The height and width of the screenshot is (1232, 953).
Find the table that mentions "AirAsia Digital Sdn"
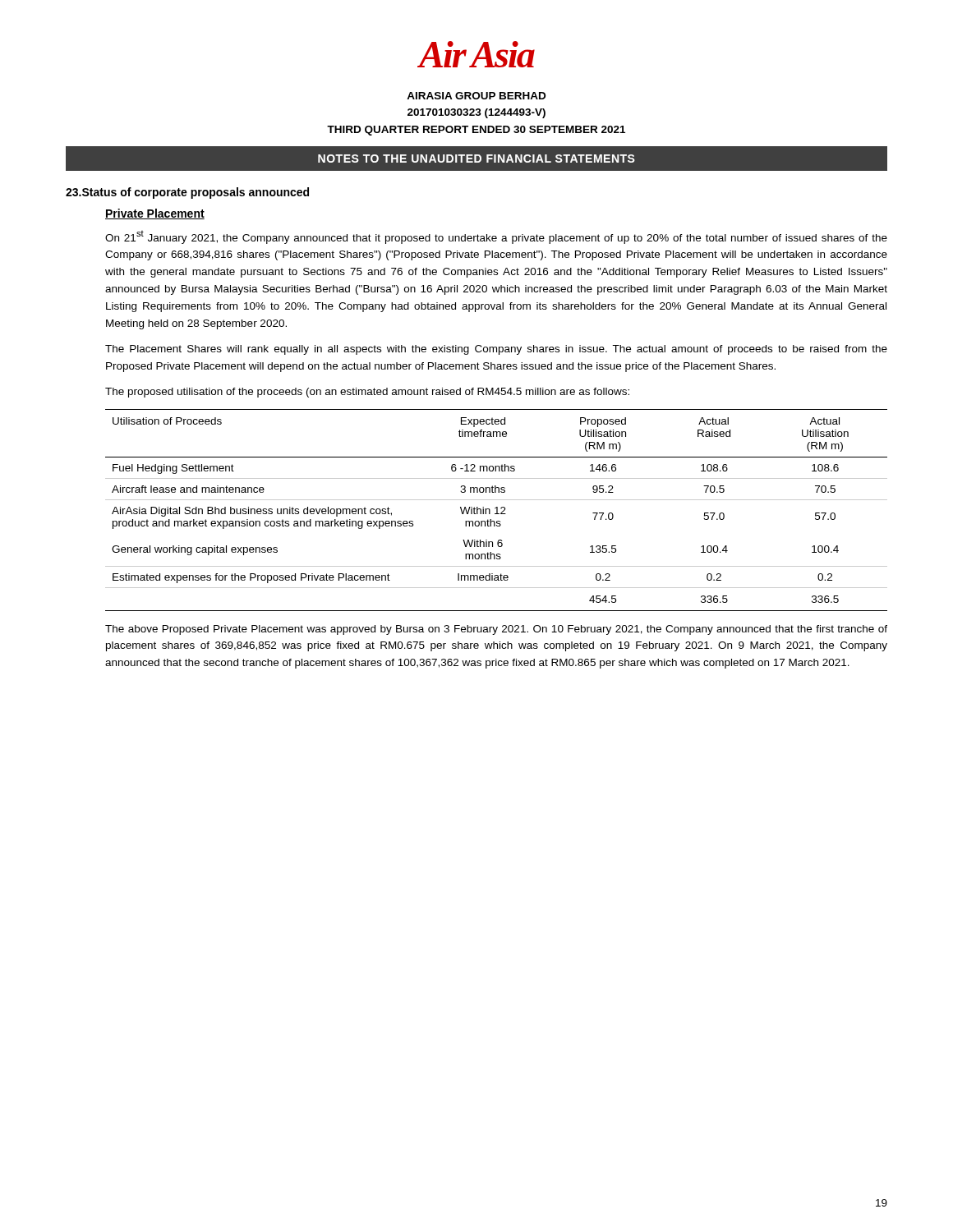click(x=496, y=510)
